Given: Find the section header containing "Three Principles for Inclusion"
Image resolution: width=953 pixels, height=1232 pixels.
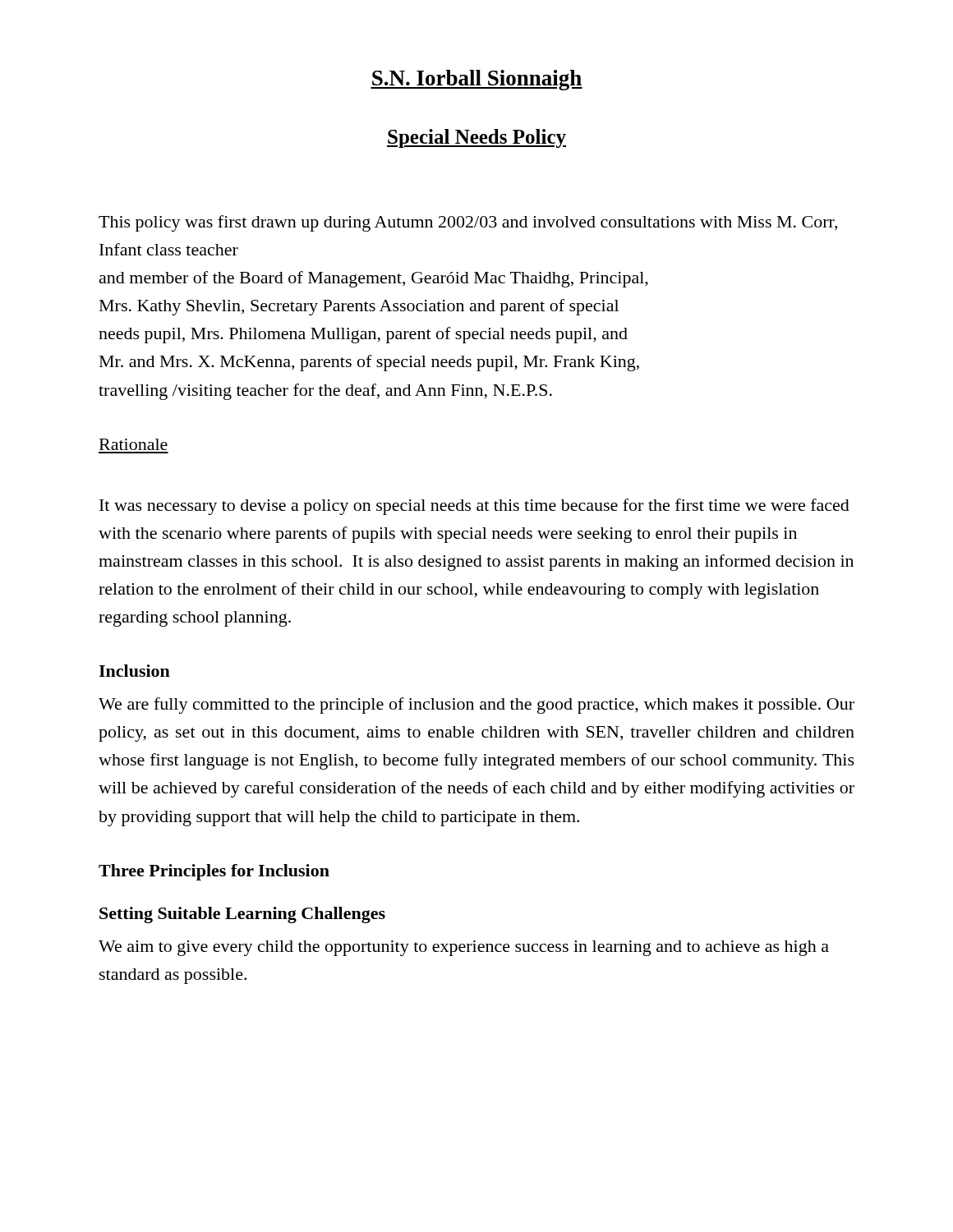Looking at the screenshot, I should 214,870.
